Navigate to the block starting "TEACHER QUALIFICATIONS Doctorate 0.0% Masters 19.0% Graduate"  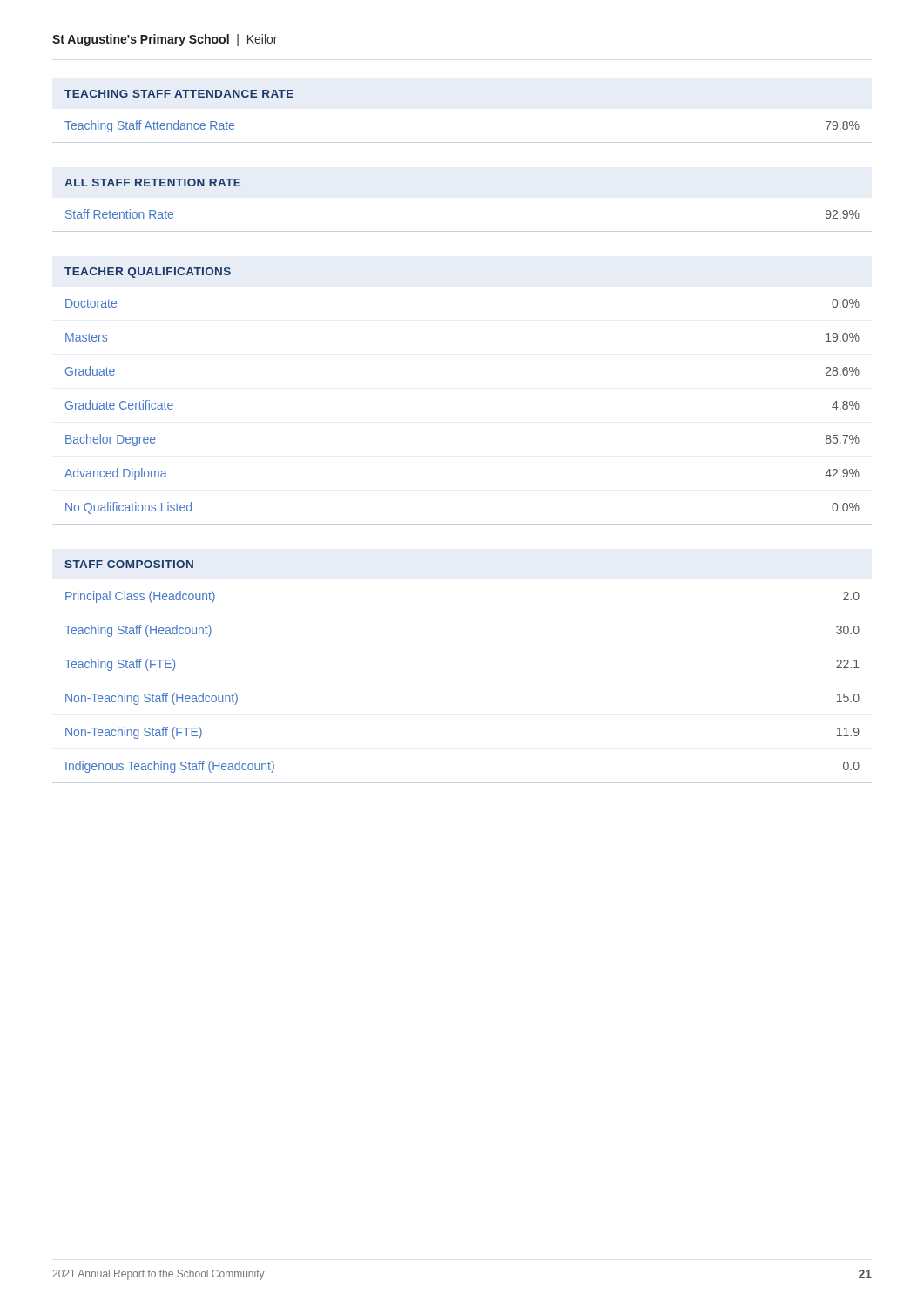coord(148,273)
